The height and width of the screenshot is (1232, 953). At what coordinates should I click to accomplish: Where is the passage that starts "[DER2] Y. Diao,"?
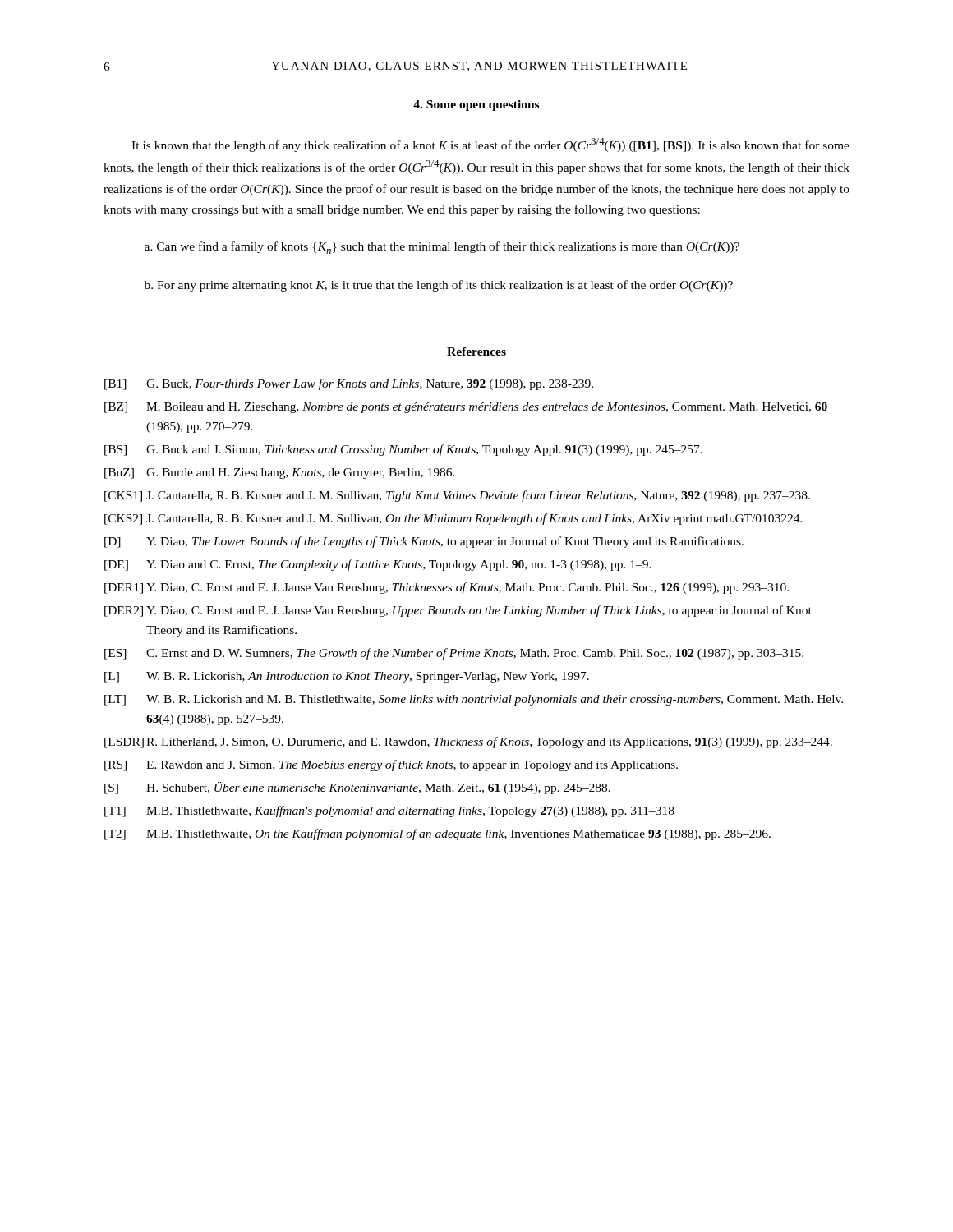476,620
